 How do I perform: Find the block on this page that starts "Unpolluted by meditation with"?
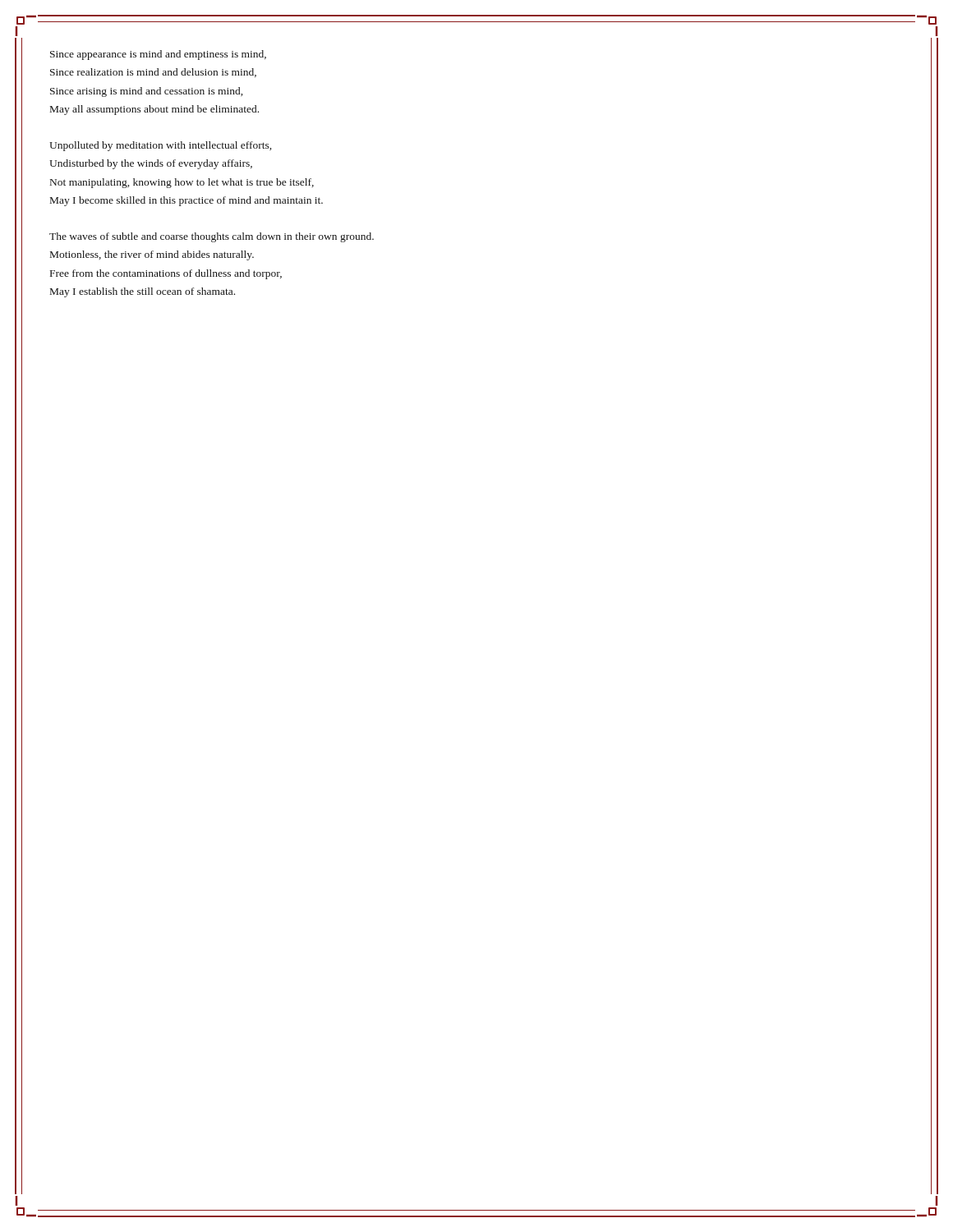coord(160,146)
